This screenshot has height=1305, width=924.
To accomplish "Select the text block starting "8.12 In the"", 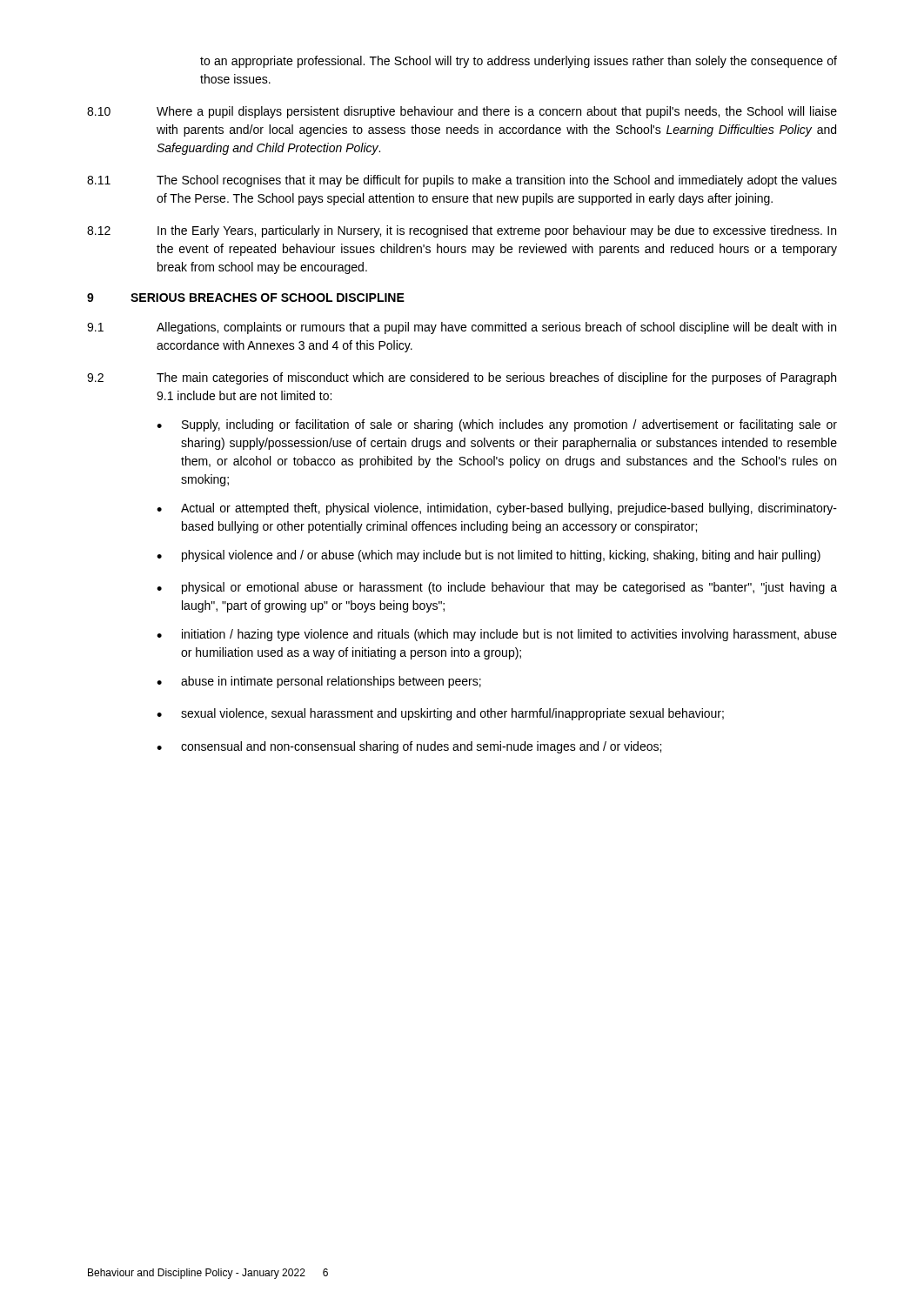I will [462, 249].
